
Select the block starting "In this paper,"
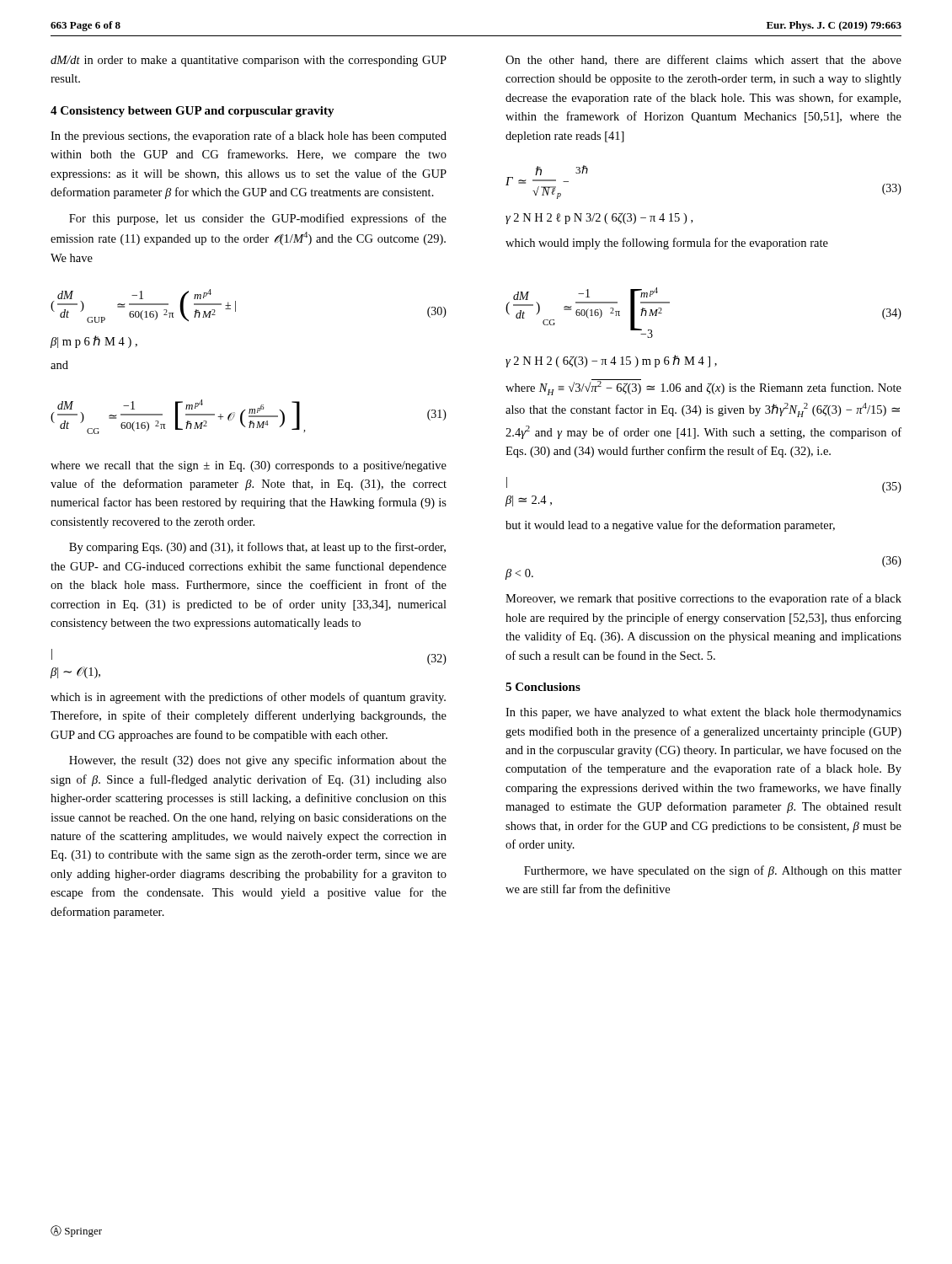[x=703, y=801]
